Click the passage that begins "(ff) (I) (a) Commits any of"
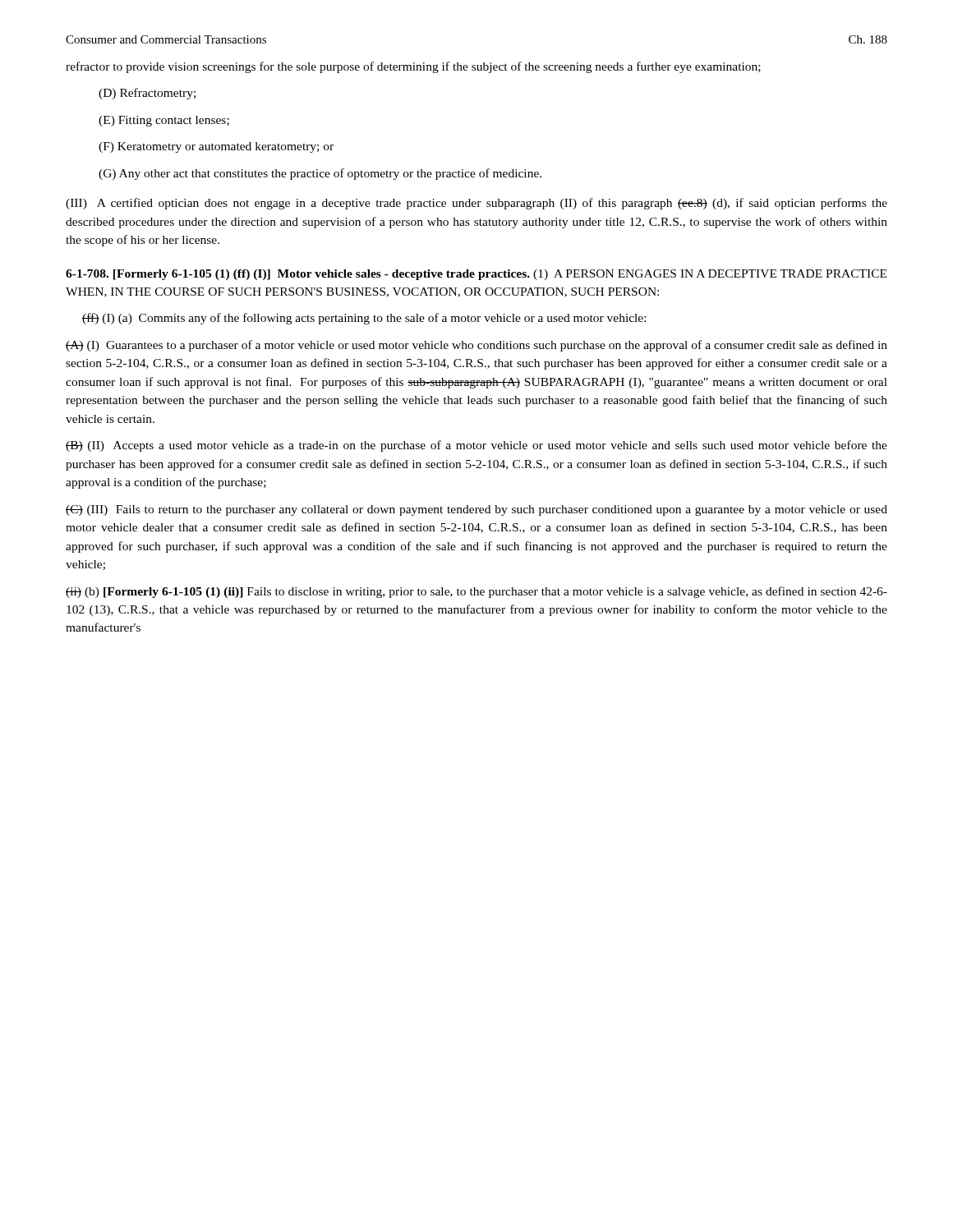953x1232 pixels. 485,318
